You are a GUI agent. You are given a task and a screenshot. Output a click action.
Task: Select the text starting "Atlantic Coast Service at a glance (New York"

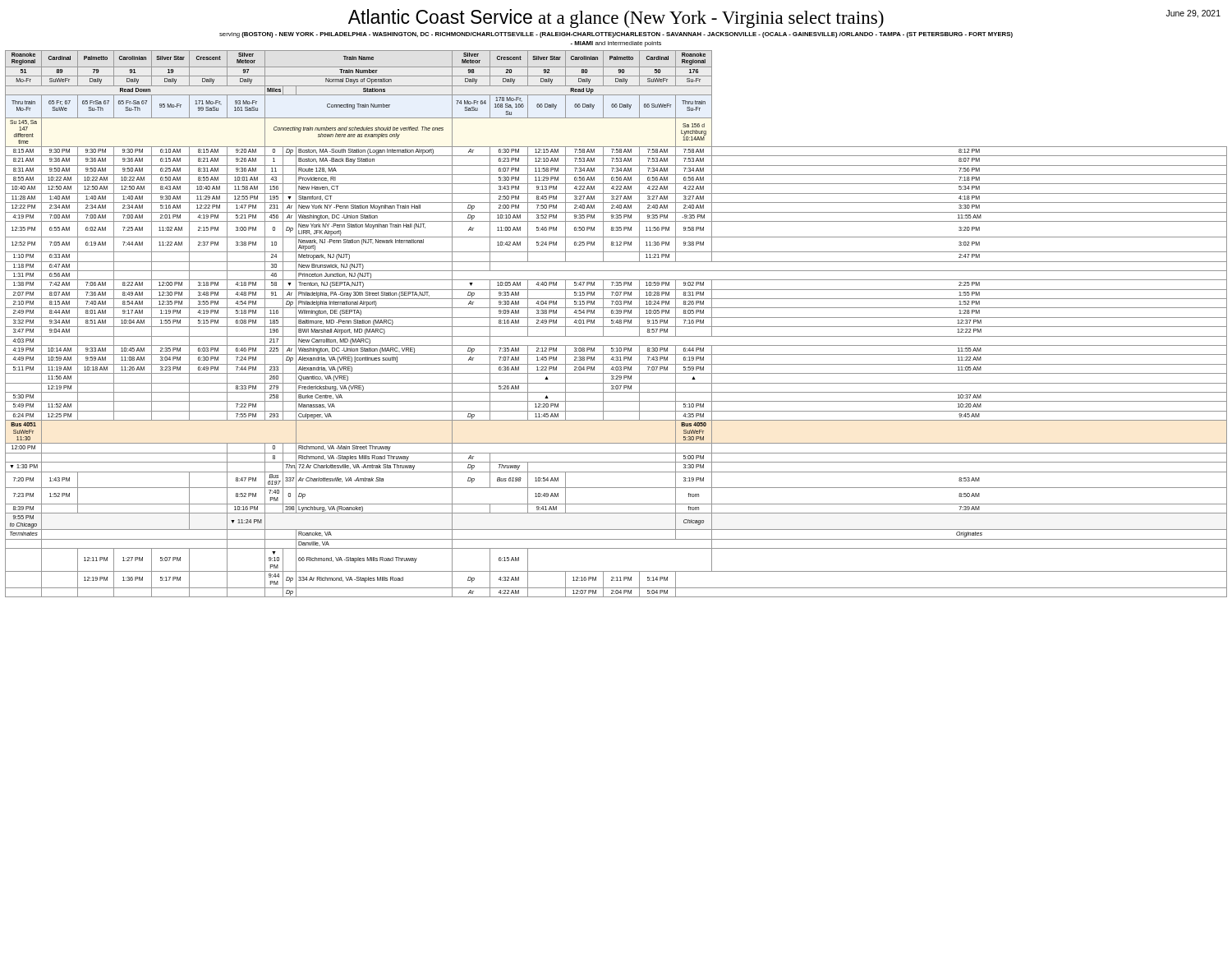coord(616,17)
